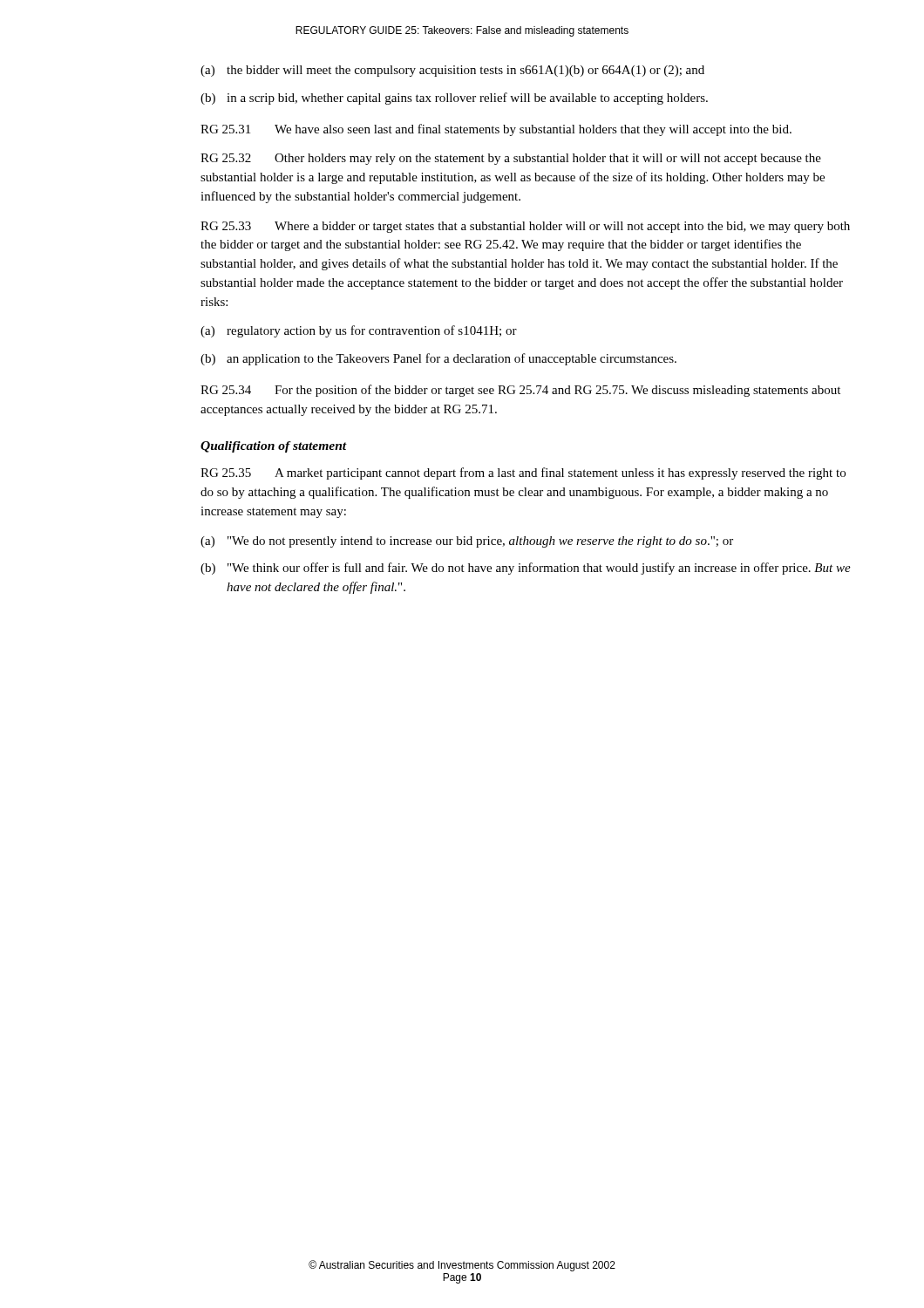Click on the text block with the text "RG 25.35A market participant"
This screenshot has width=924, height=1308.
[523, 491]
